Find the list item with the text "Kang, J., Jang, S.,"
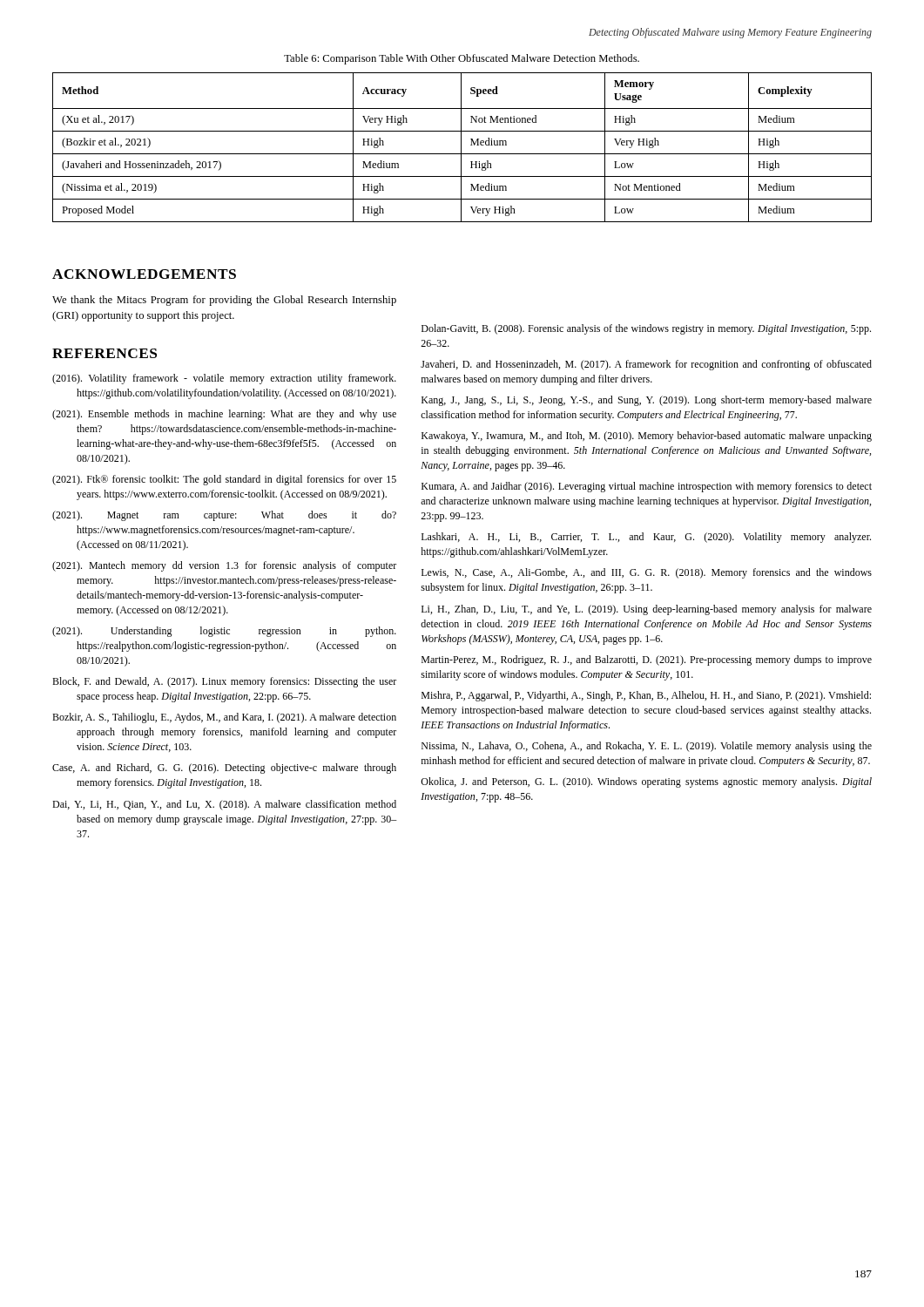 coord(646,407)
